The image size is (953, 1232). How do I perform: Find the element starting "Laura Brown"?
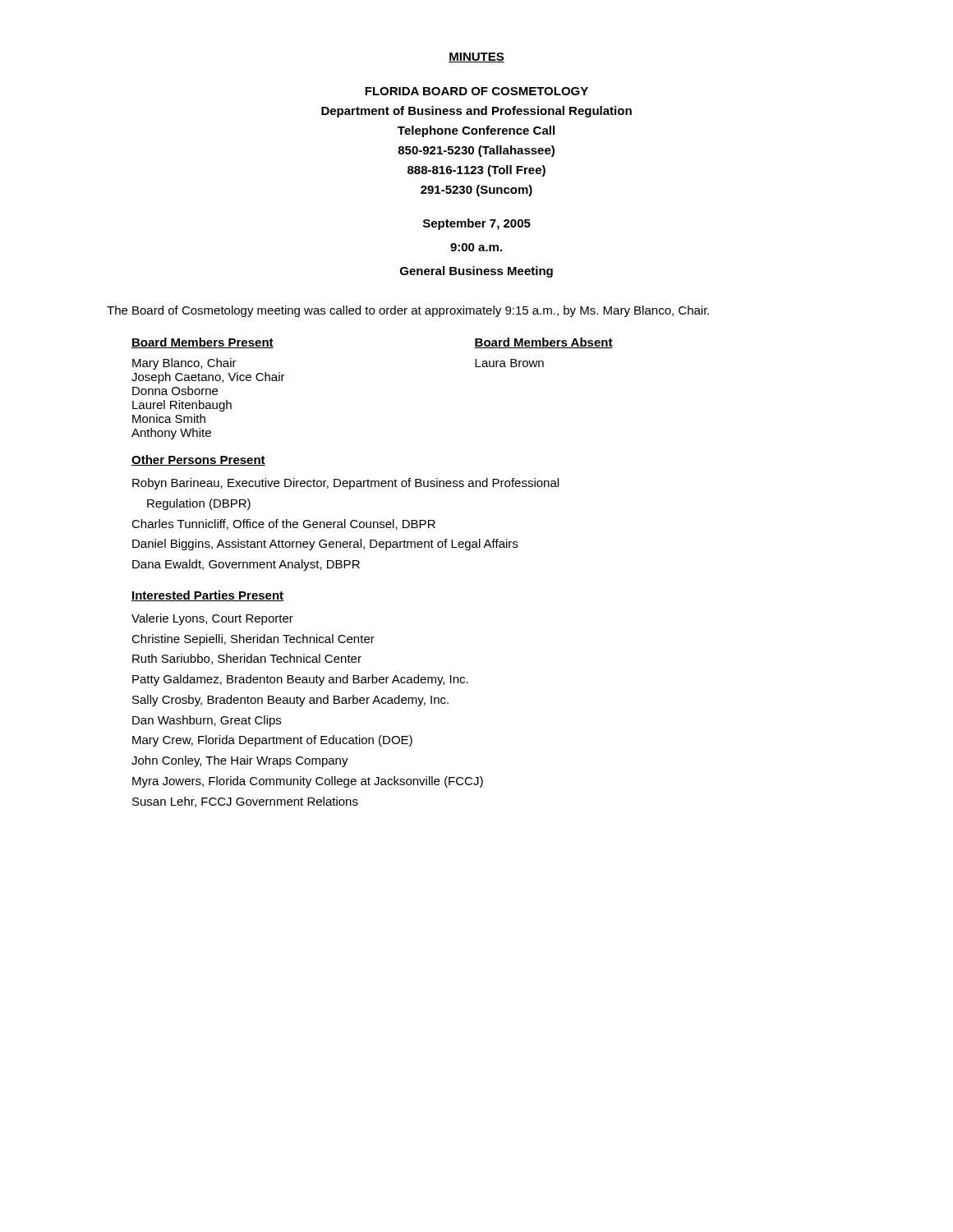pos(509,363)
